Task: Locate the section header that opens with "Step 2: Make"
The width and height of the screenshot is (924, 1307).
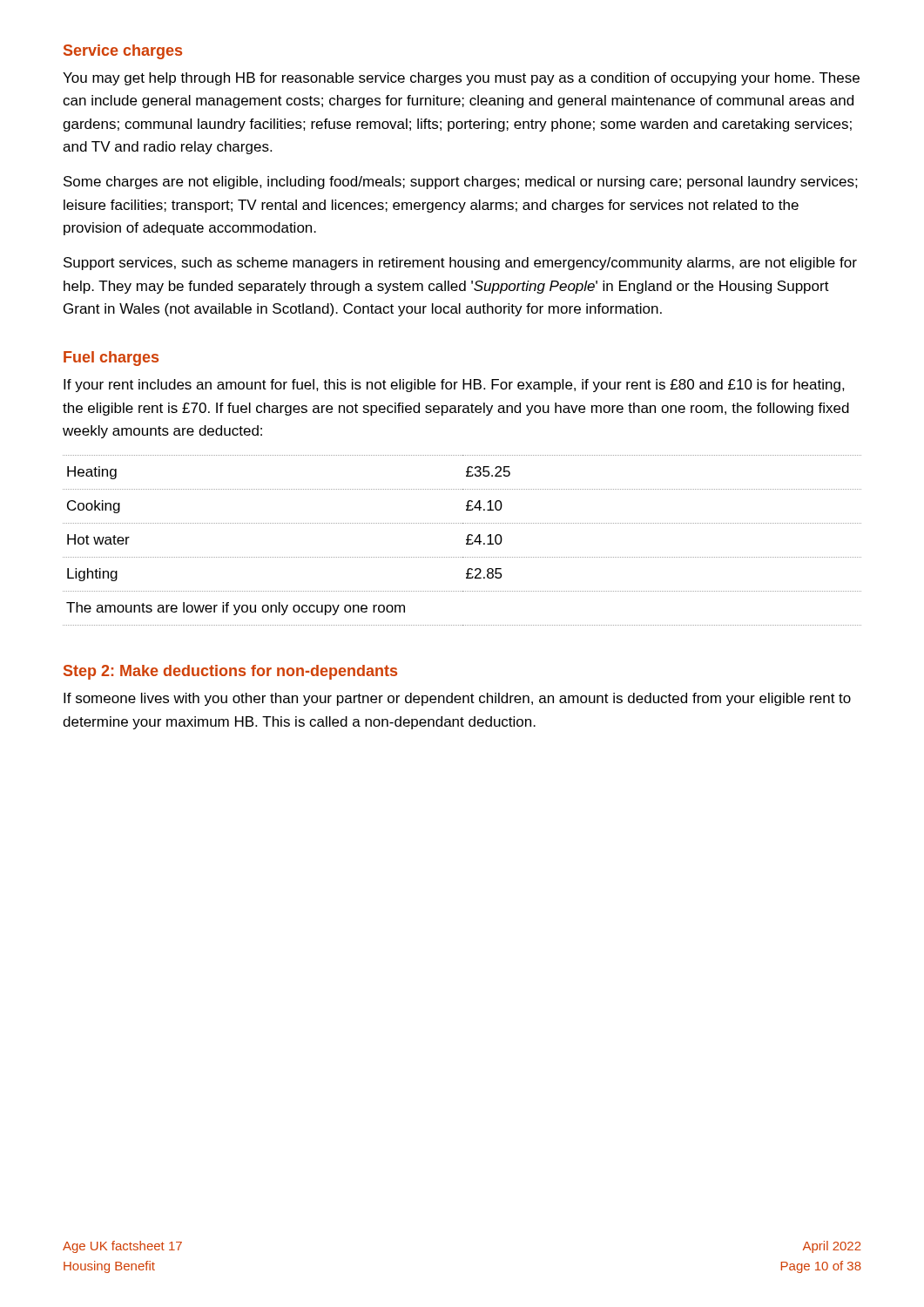Action: (230, 671)
